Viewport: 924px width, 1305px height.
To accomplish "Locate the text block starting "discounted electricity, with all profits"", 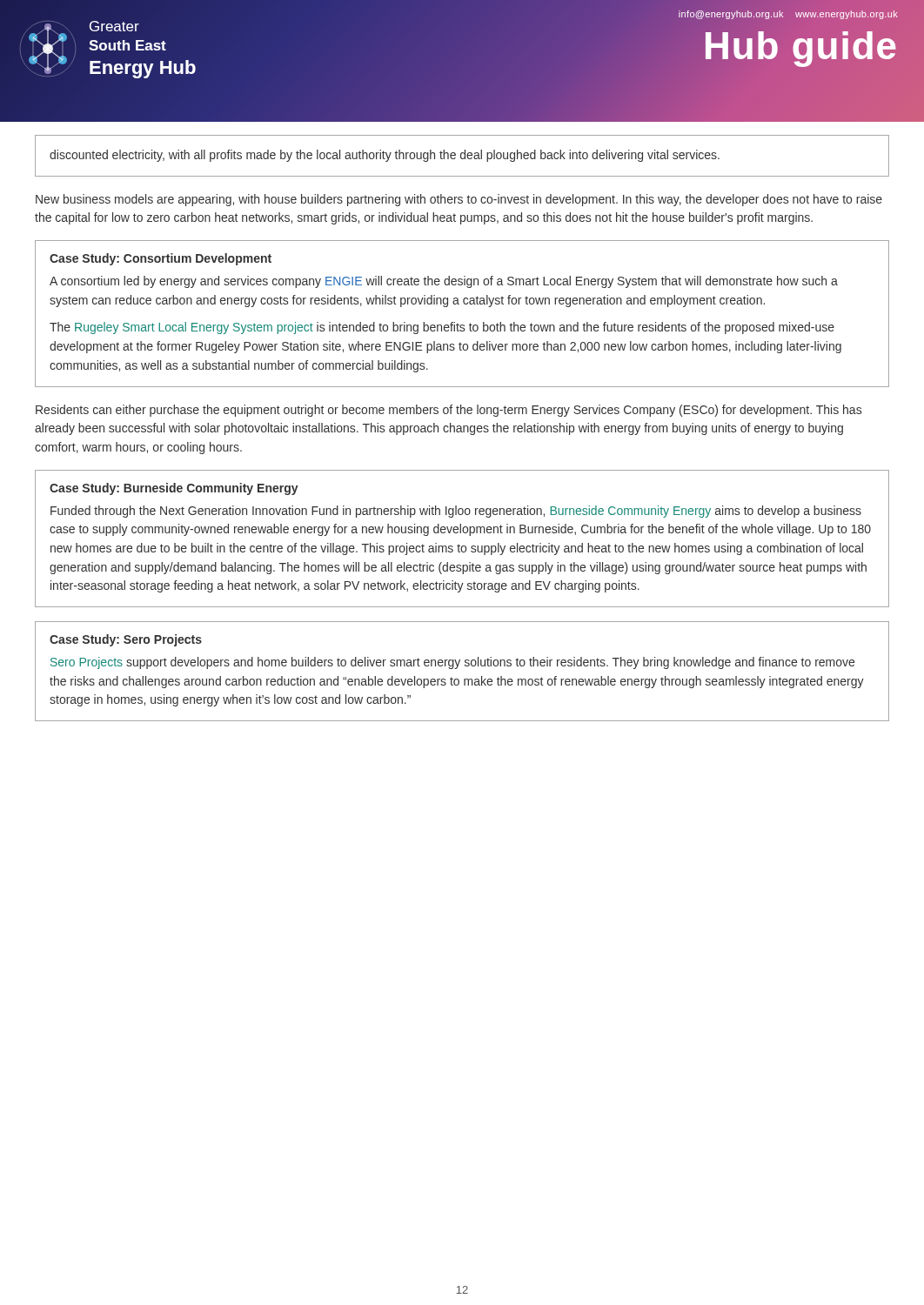I will click(462, 156).
